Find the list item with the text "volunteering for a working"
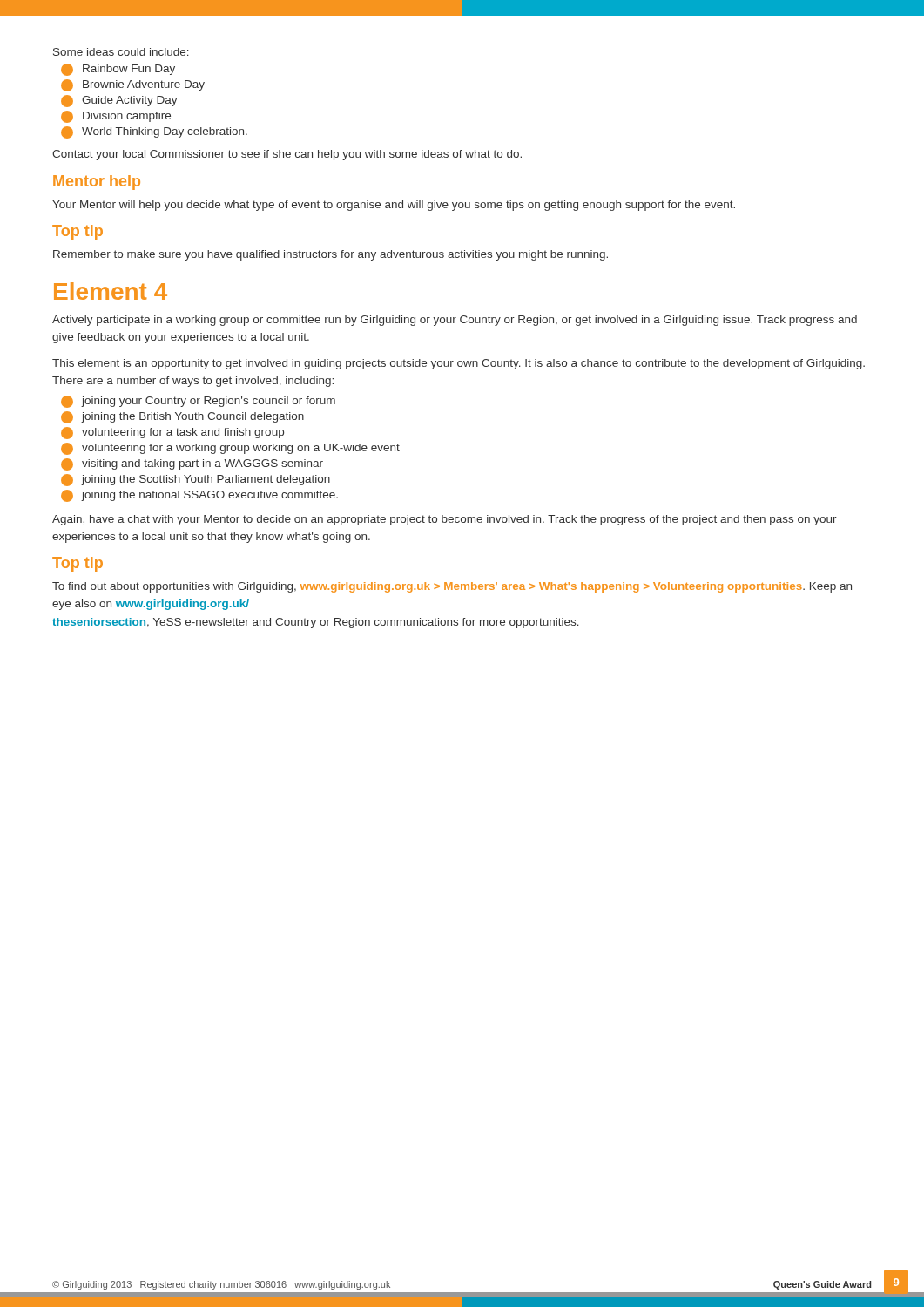Screen dimensions: 1307x924 pos(230,447)
